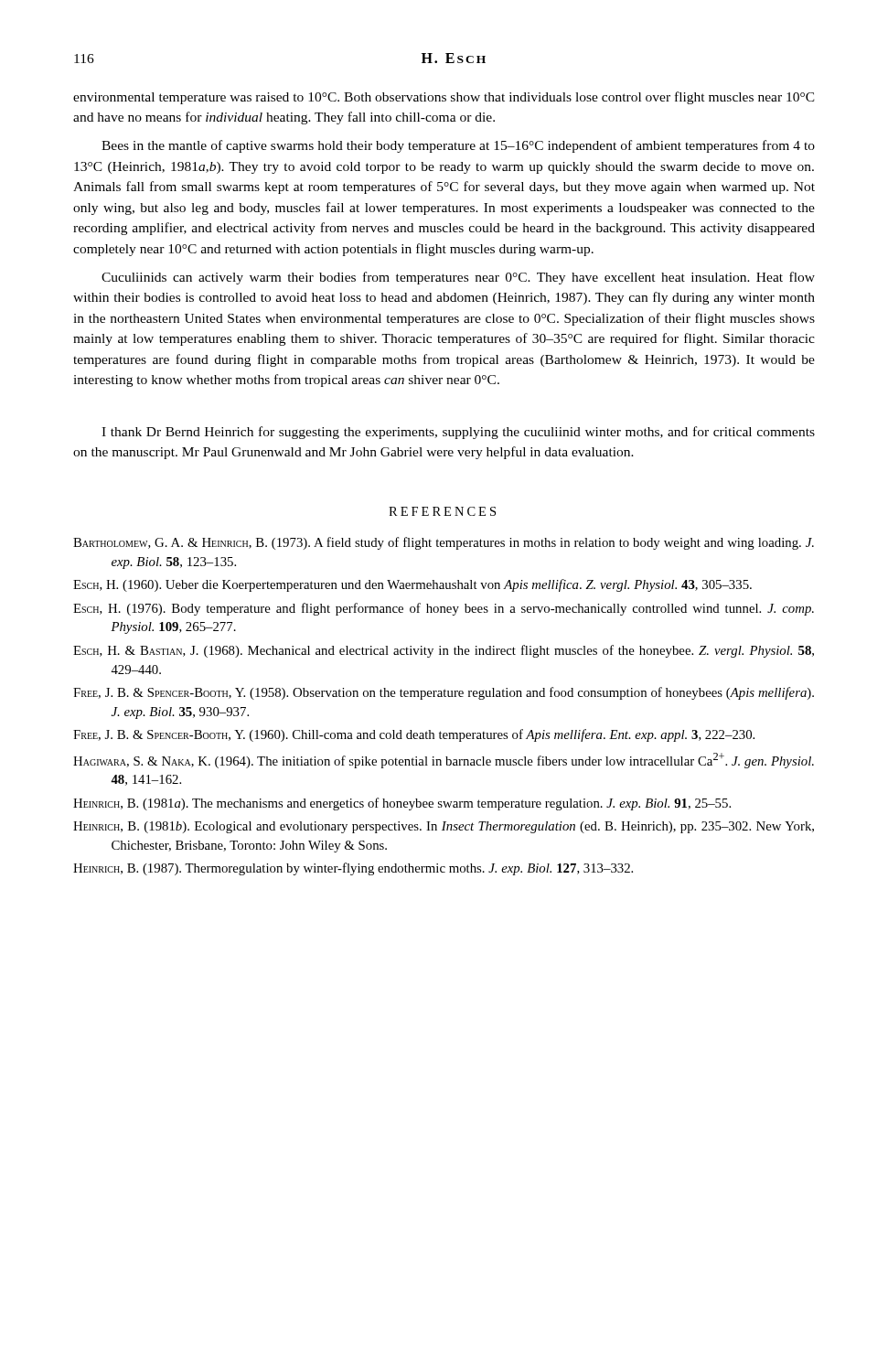
Task: Click on the passage starting "Esch, H. (1976). Body temperature and"
Action: (x=444, y=617)
